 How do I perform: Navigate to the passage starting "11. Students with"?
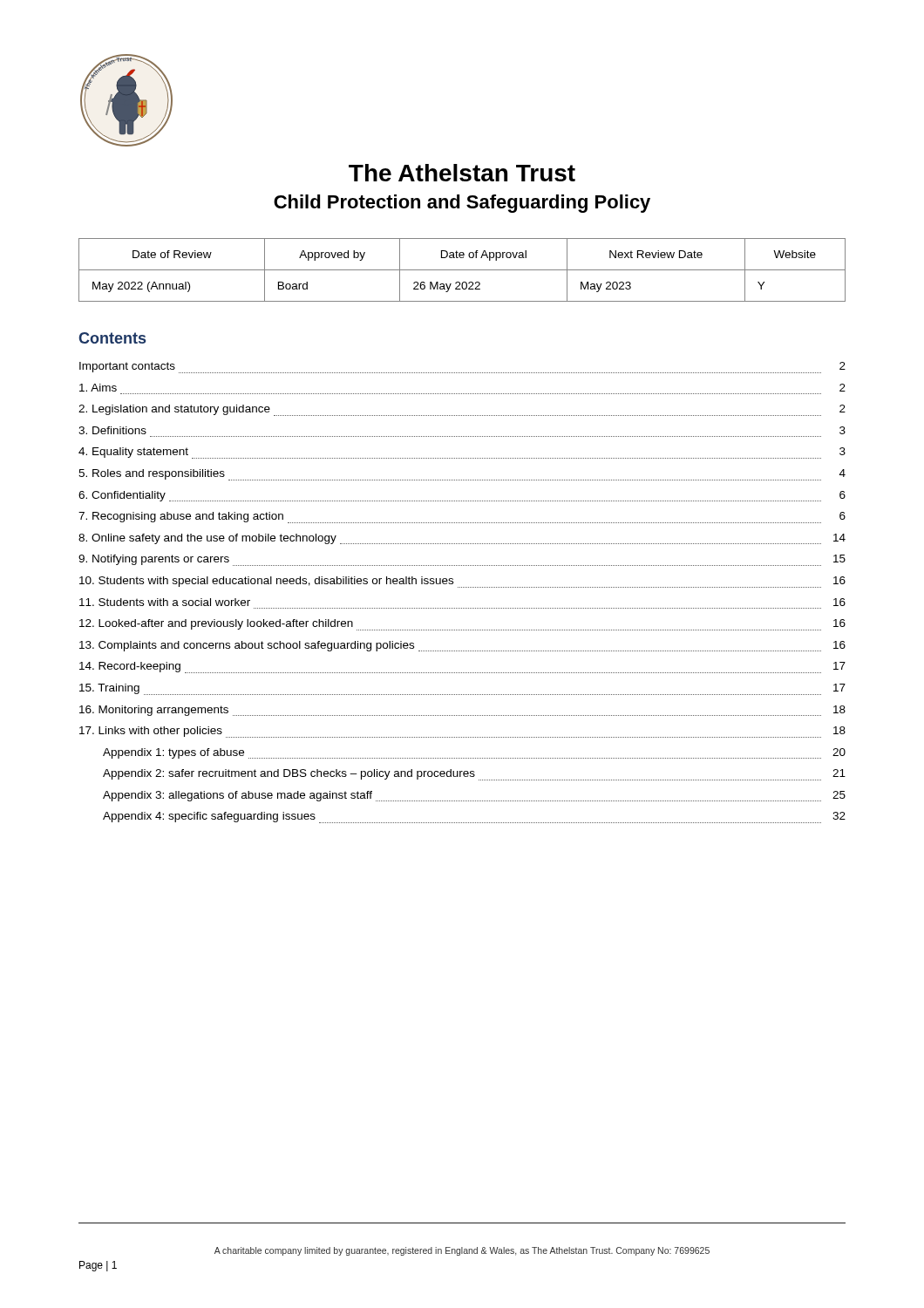(462, 602)
